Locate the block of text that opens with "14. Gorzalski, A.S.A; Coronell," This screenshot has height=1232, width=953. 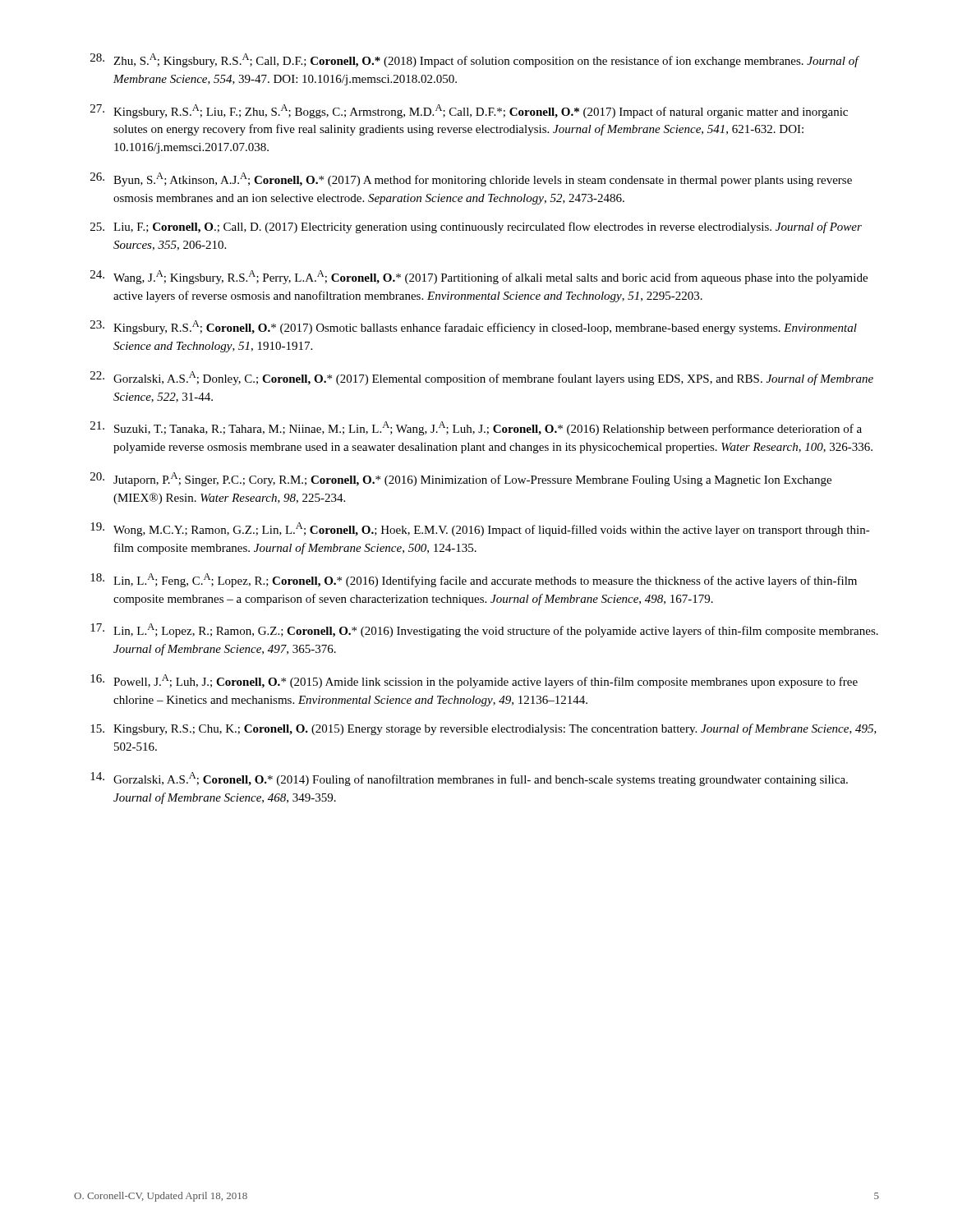coord(476,787)
